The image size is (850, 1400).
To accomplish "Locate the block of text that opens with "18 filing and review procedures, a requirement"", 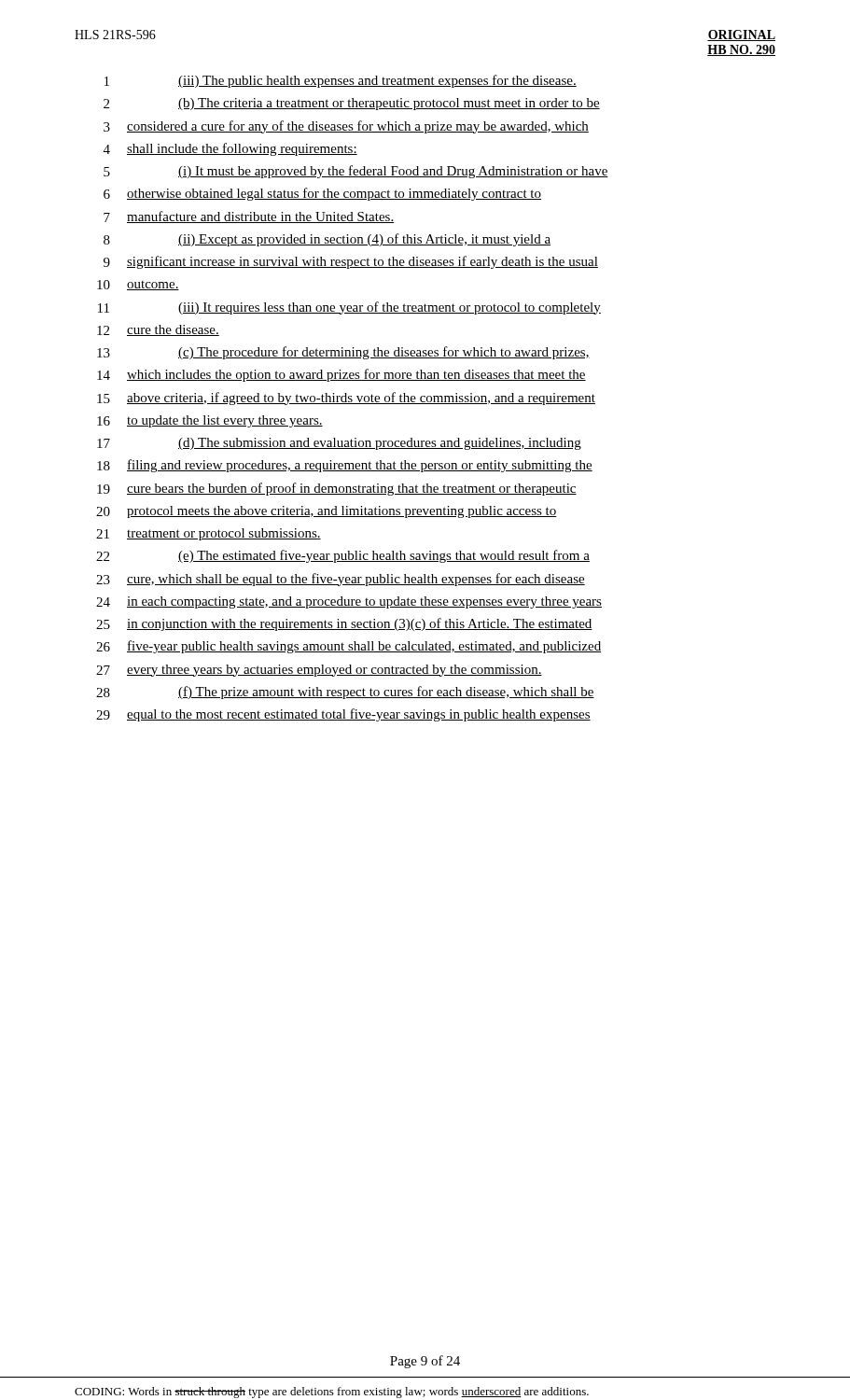I will click(x=425, y=466).
